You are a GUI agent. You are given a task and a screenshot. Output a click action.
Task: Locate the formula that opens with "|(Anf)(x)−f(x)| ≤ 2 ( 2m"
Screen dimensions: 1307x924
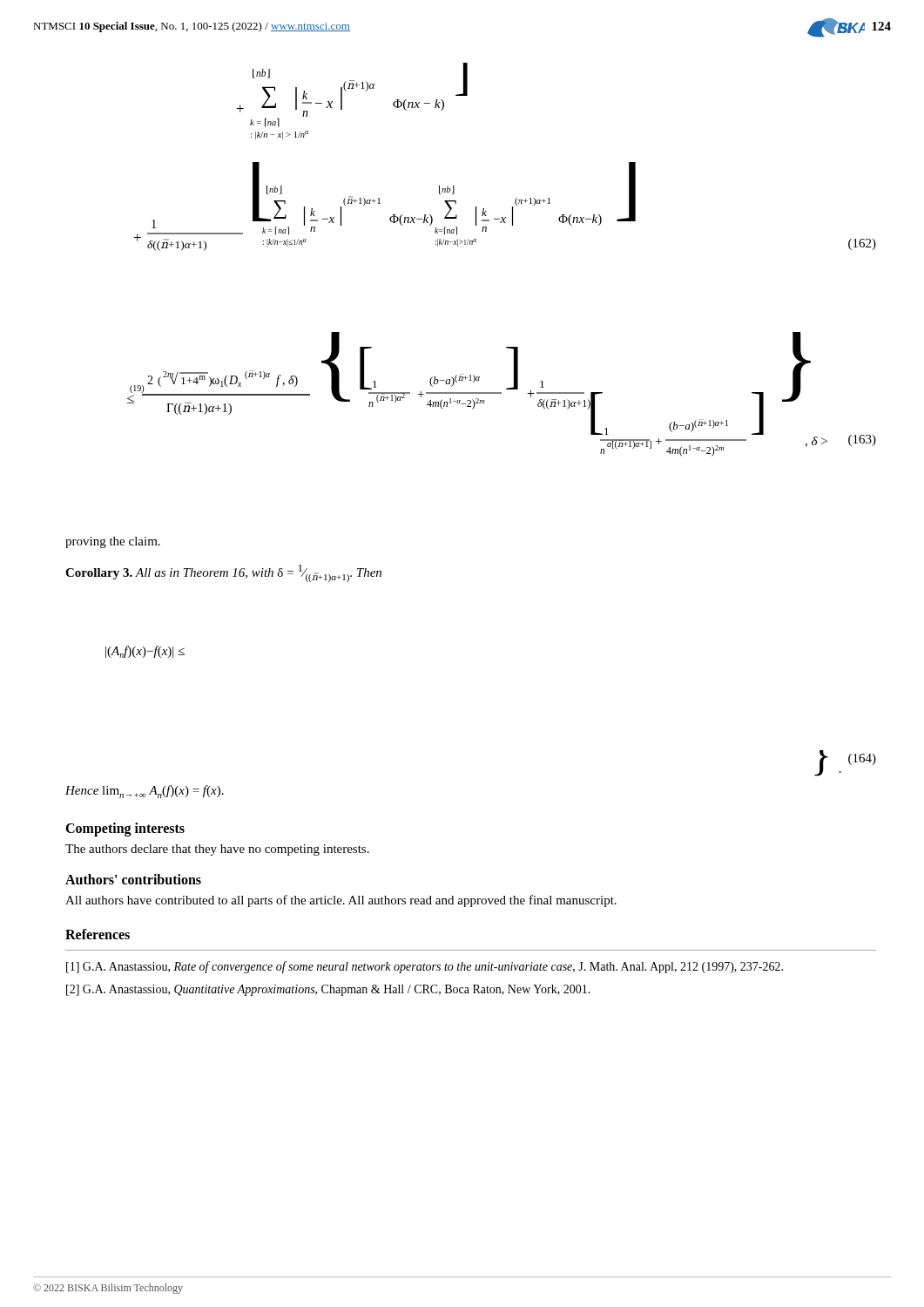coord(145,652)
